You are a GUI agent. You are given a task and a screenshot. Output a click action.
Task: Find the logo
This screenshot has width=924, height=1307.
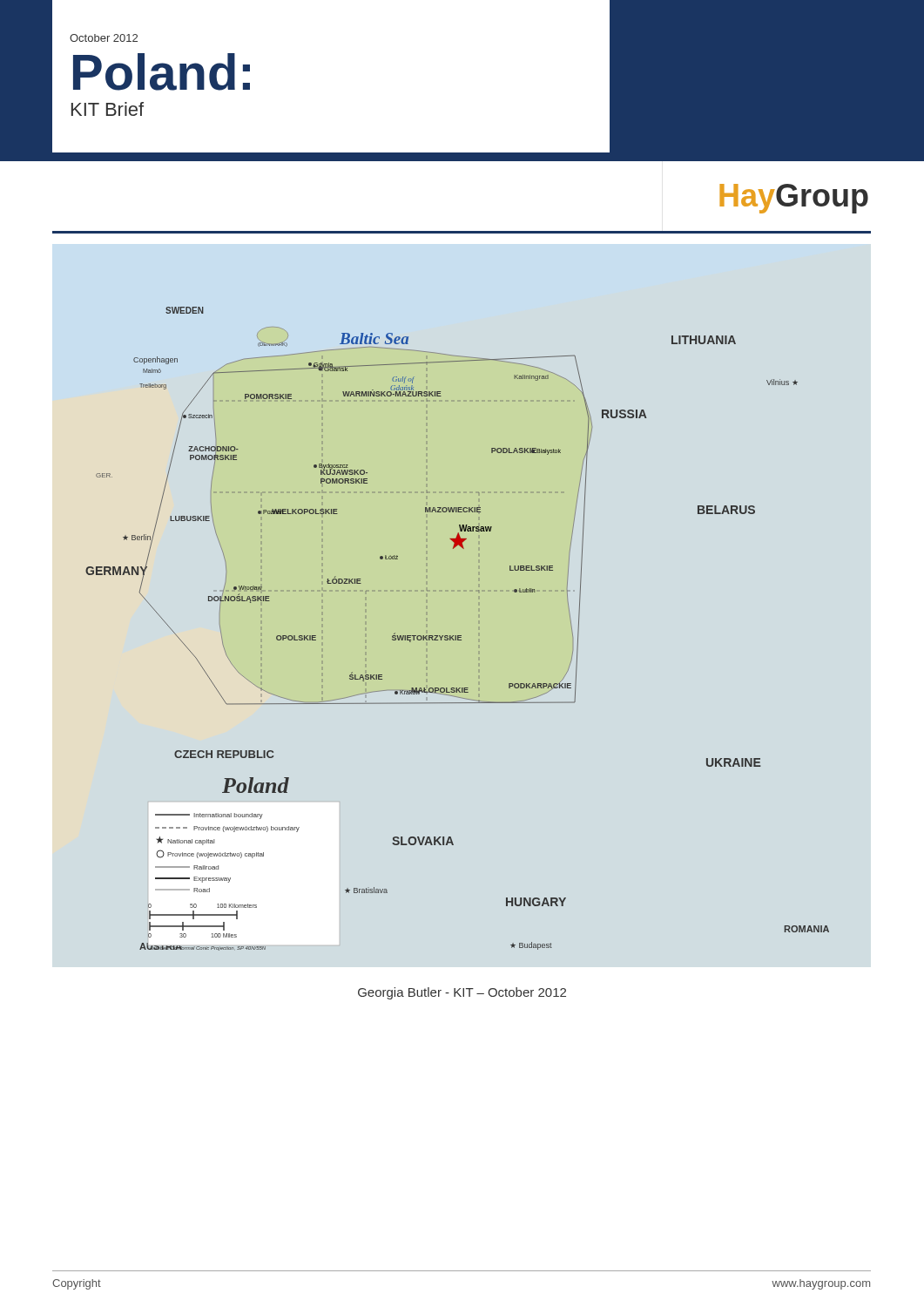793,196
